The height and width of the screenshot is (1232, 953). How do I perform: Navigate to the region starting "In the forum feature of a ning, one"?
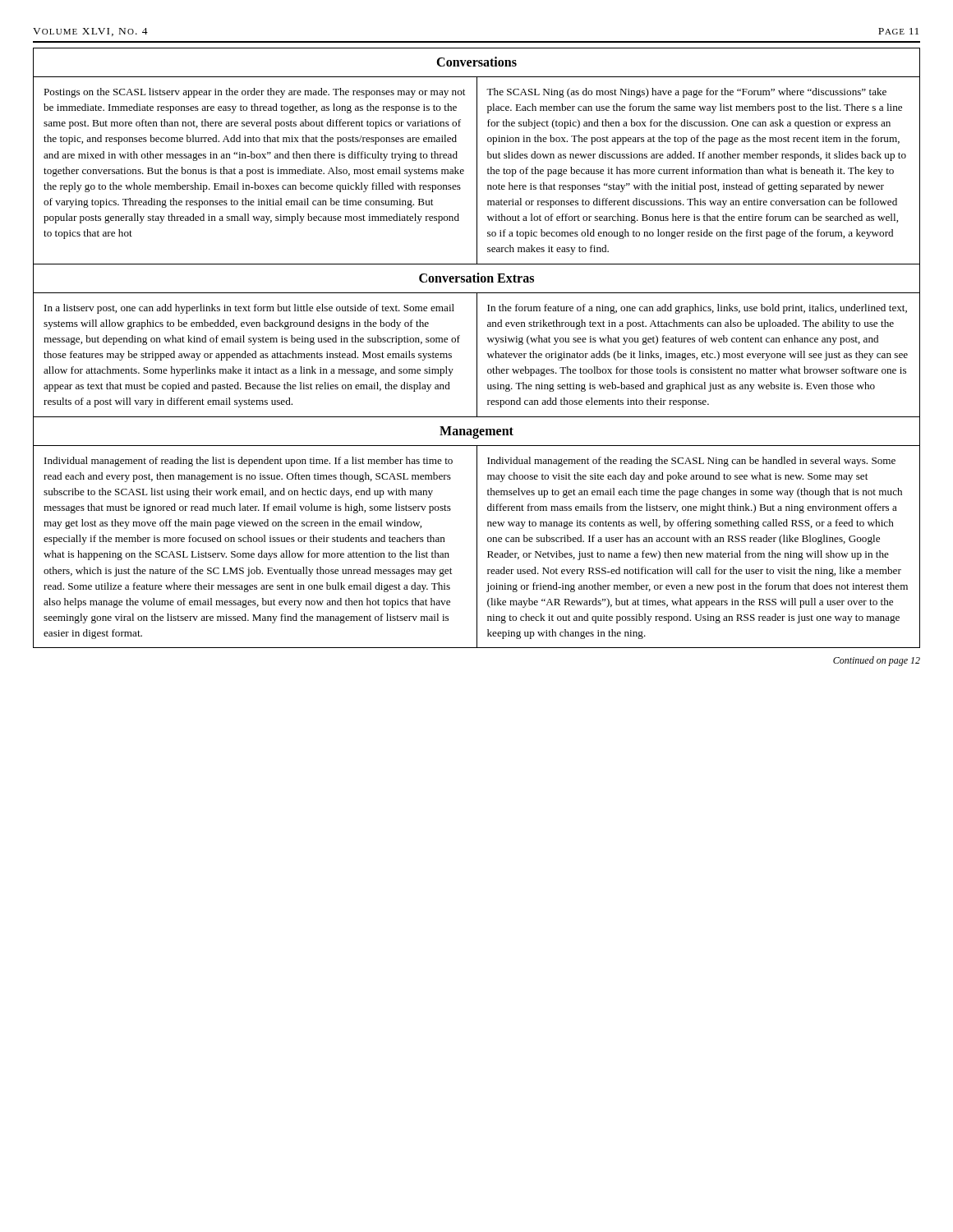pos(698,354)
